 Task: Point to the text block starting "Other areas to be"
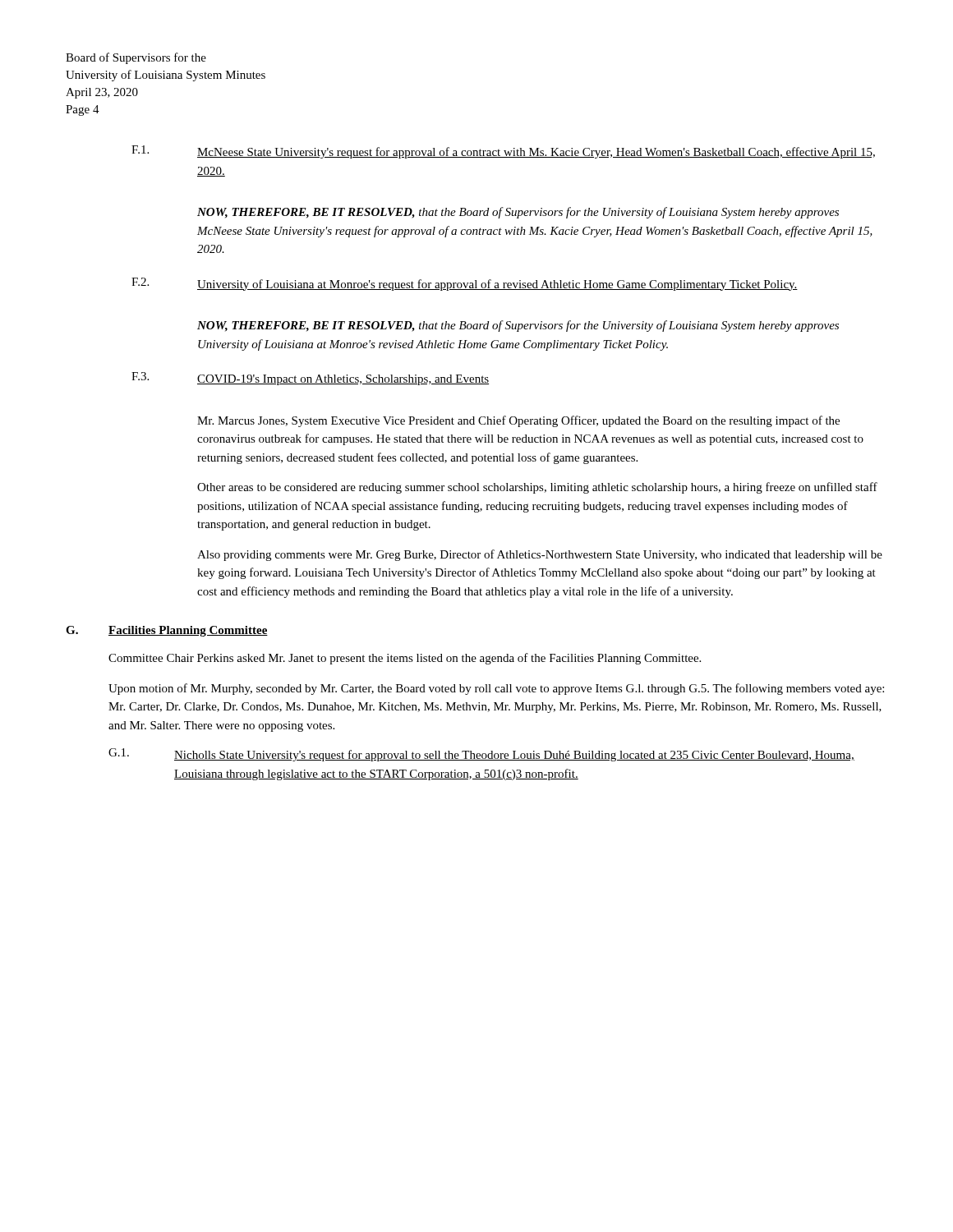coord(542,506)
